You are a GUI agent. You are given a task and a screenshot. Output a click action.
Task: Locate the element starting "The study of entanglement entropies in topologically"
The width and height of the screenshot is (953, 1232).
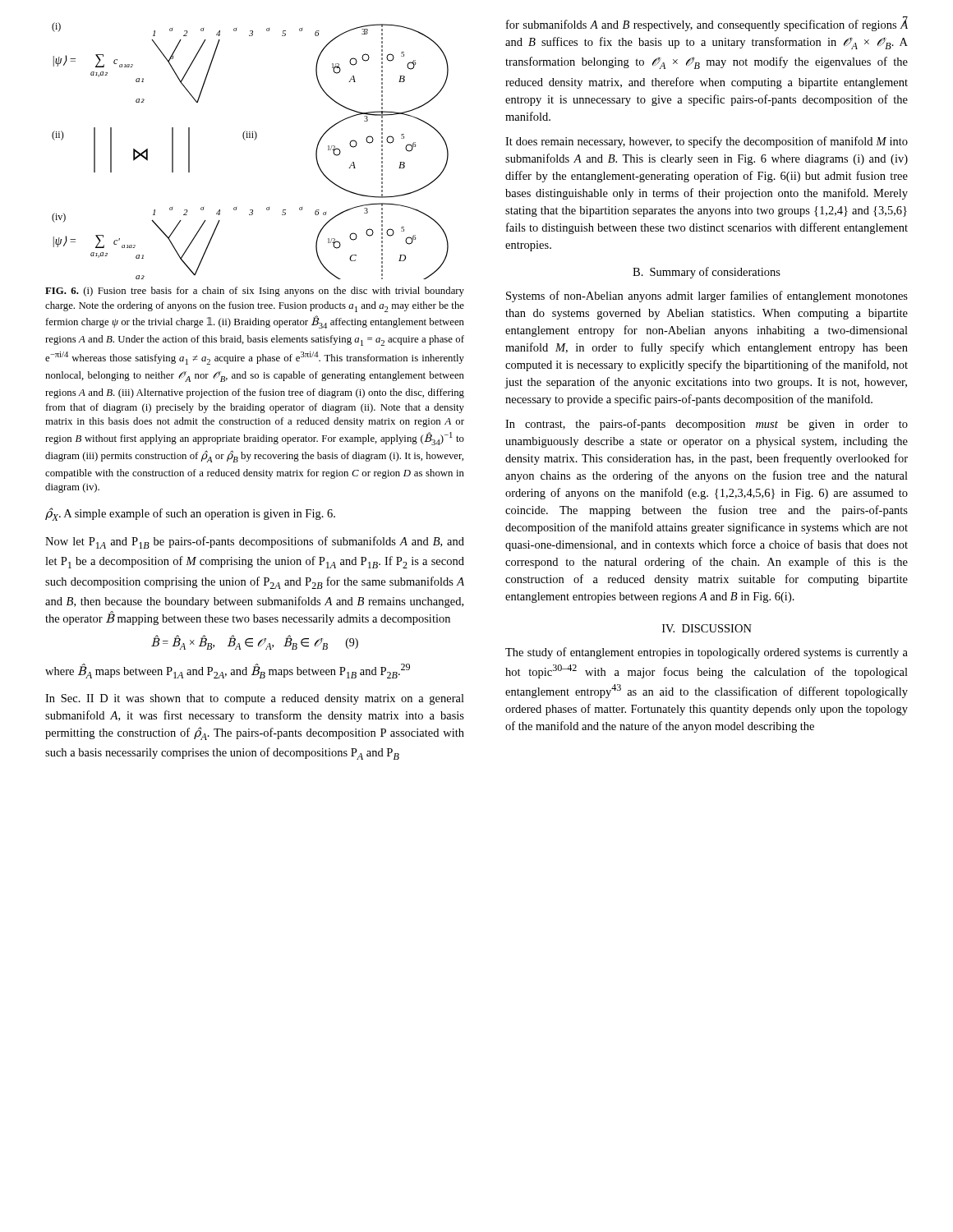pyautogui.click(x=707, y=689)
